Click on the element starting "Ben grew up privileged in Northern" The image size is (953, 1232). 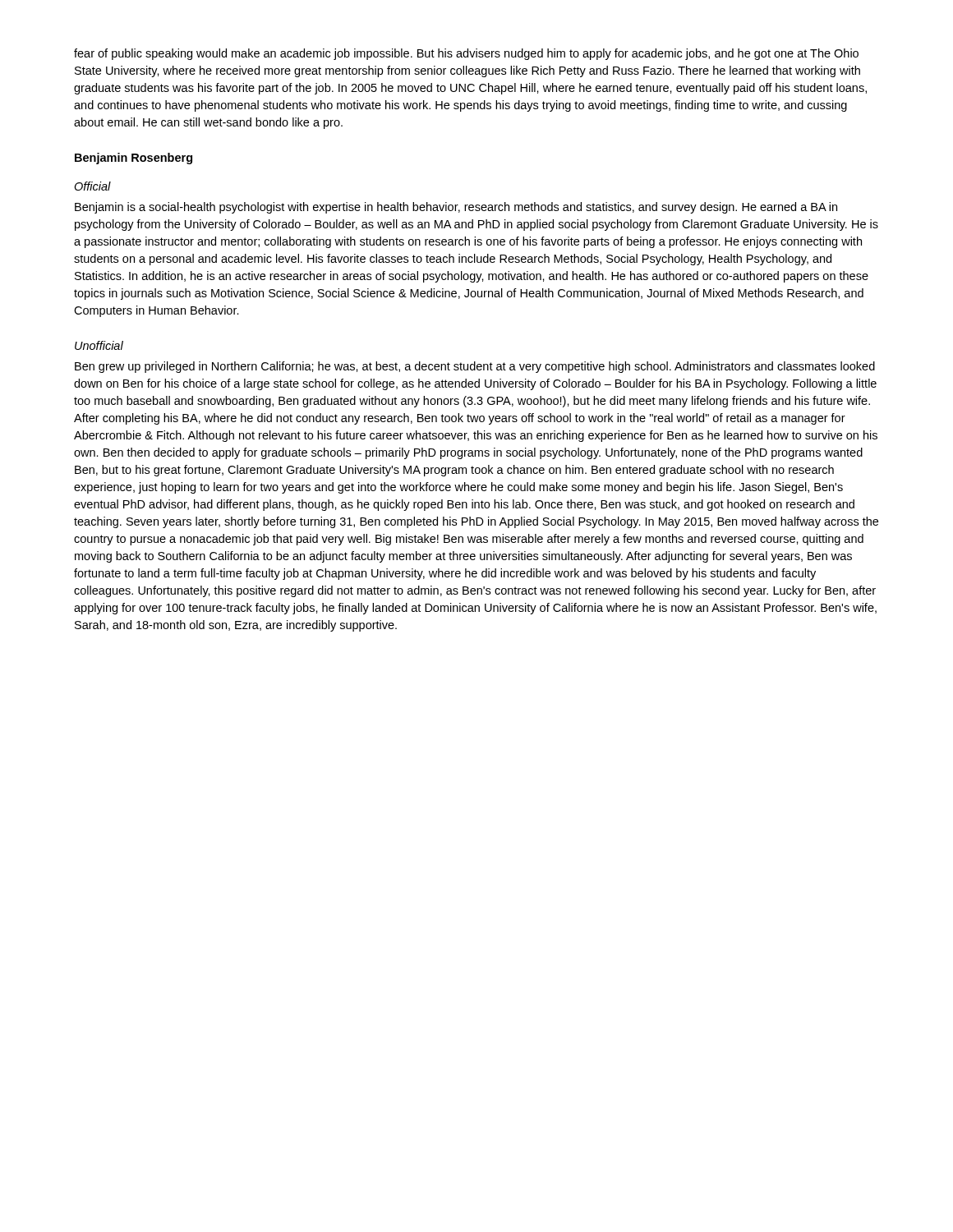coord(476,496)
